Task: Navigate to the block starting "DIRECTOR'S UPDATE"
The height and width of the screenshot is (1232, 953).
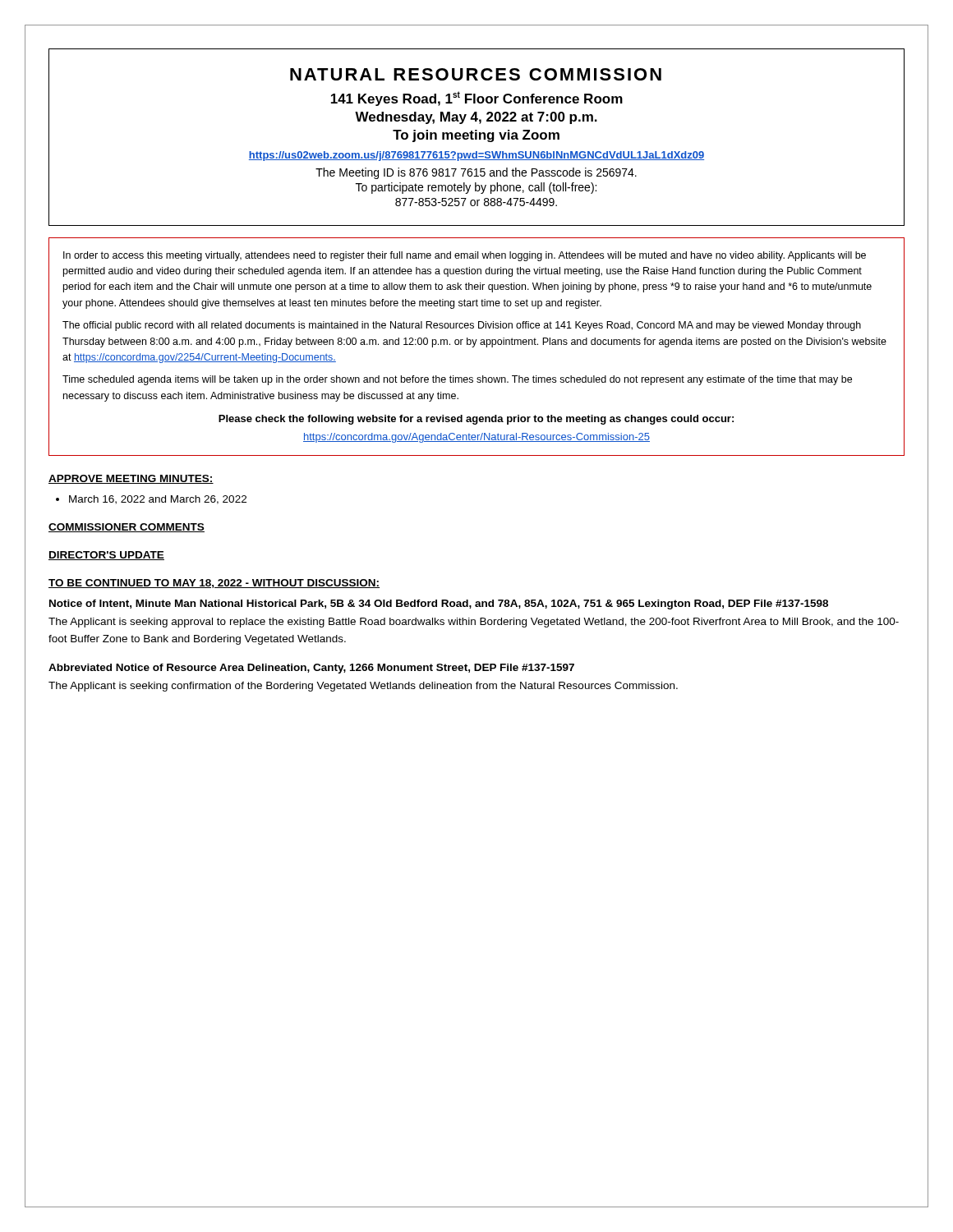Action: point(106,555)
